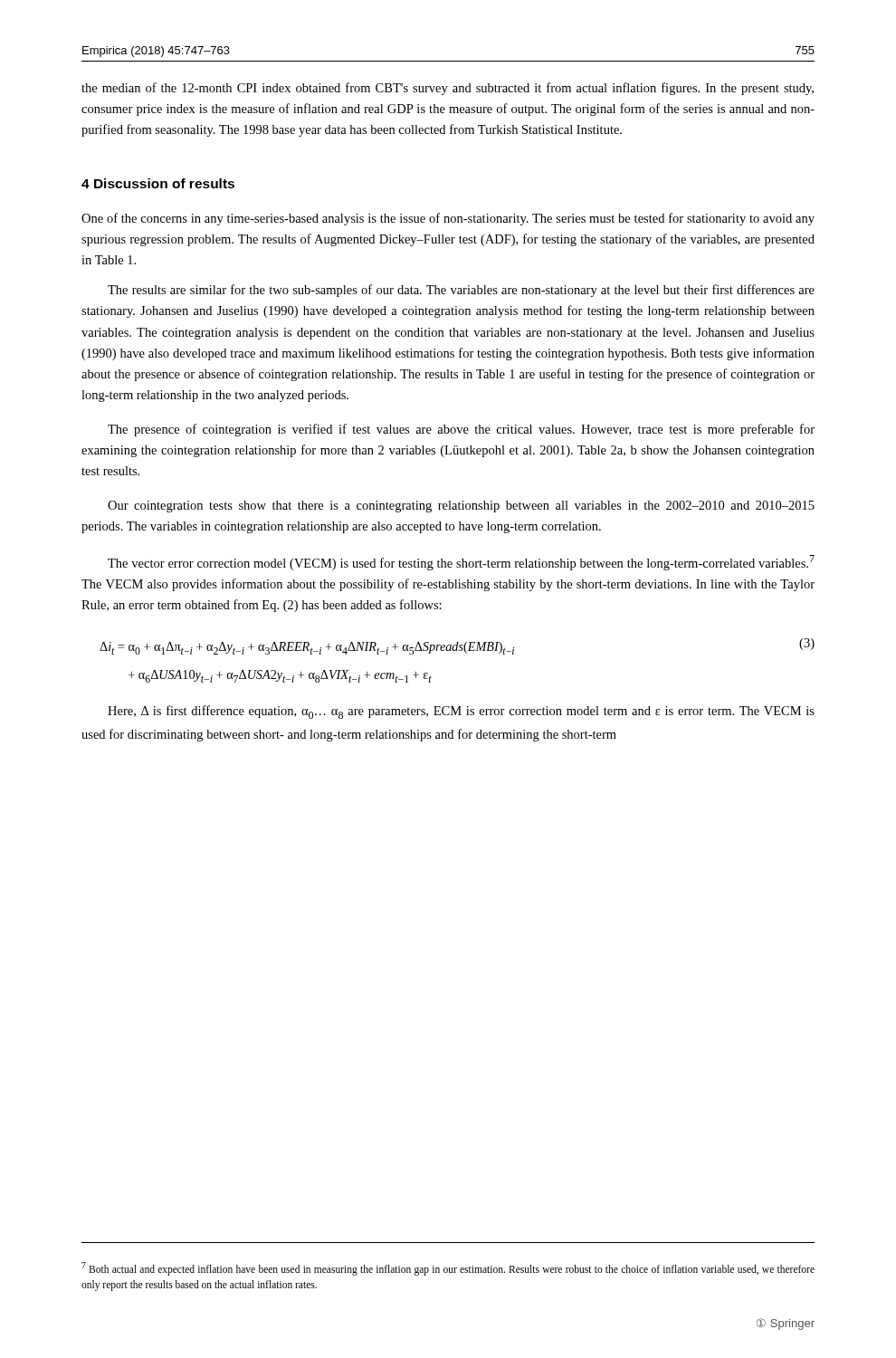Locate the block starting "The vector error"
The width and height of the screenshot is (896, 1358).
448,583
